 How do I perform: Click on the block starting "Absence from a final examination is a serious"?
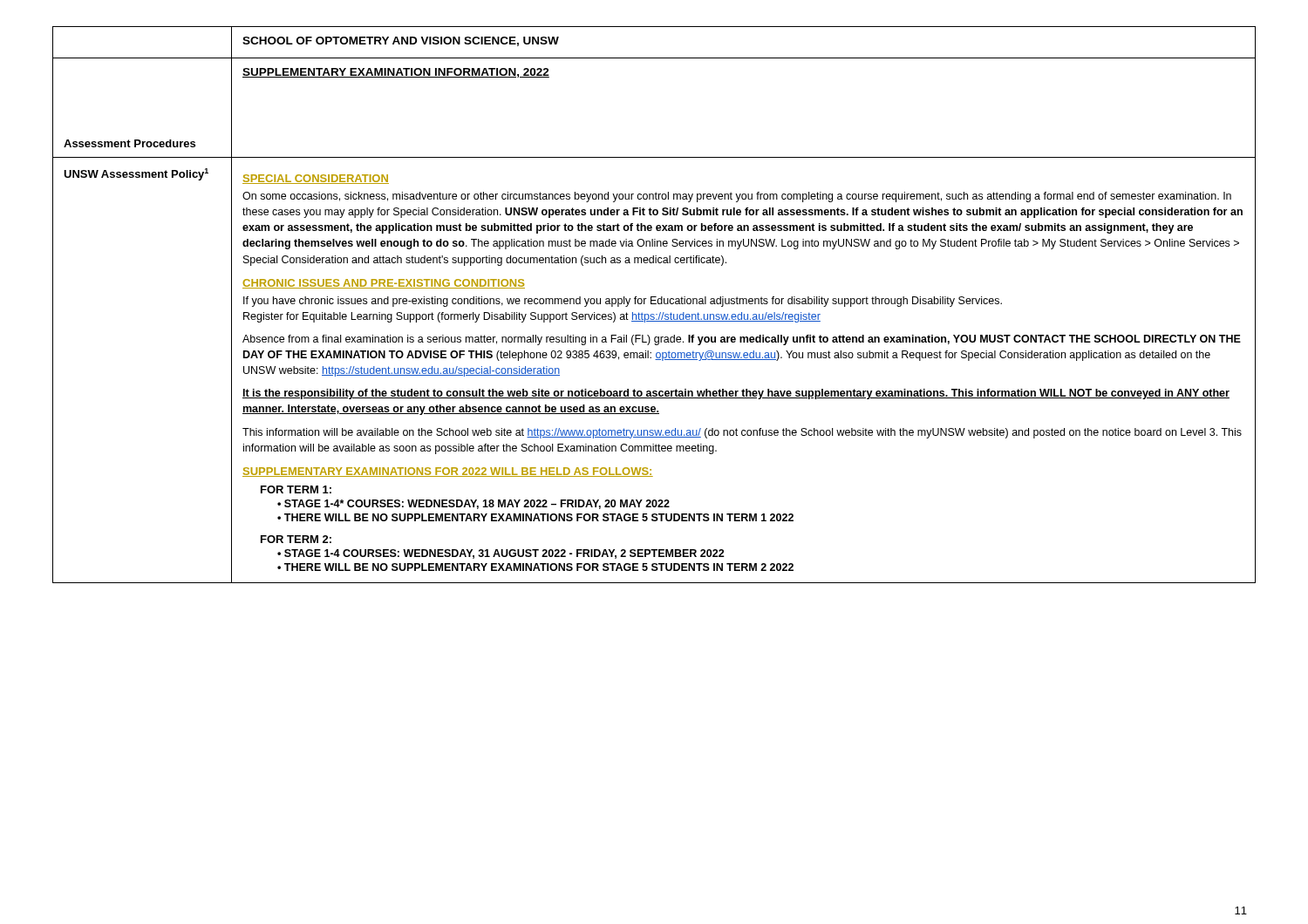[742, 355]
